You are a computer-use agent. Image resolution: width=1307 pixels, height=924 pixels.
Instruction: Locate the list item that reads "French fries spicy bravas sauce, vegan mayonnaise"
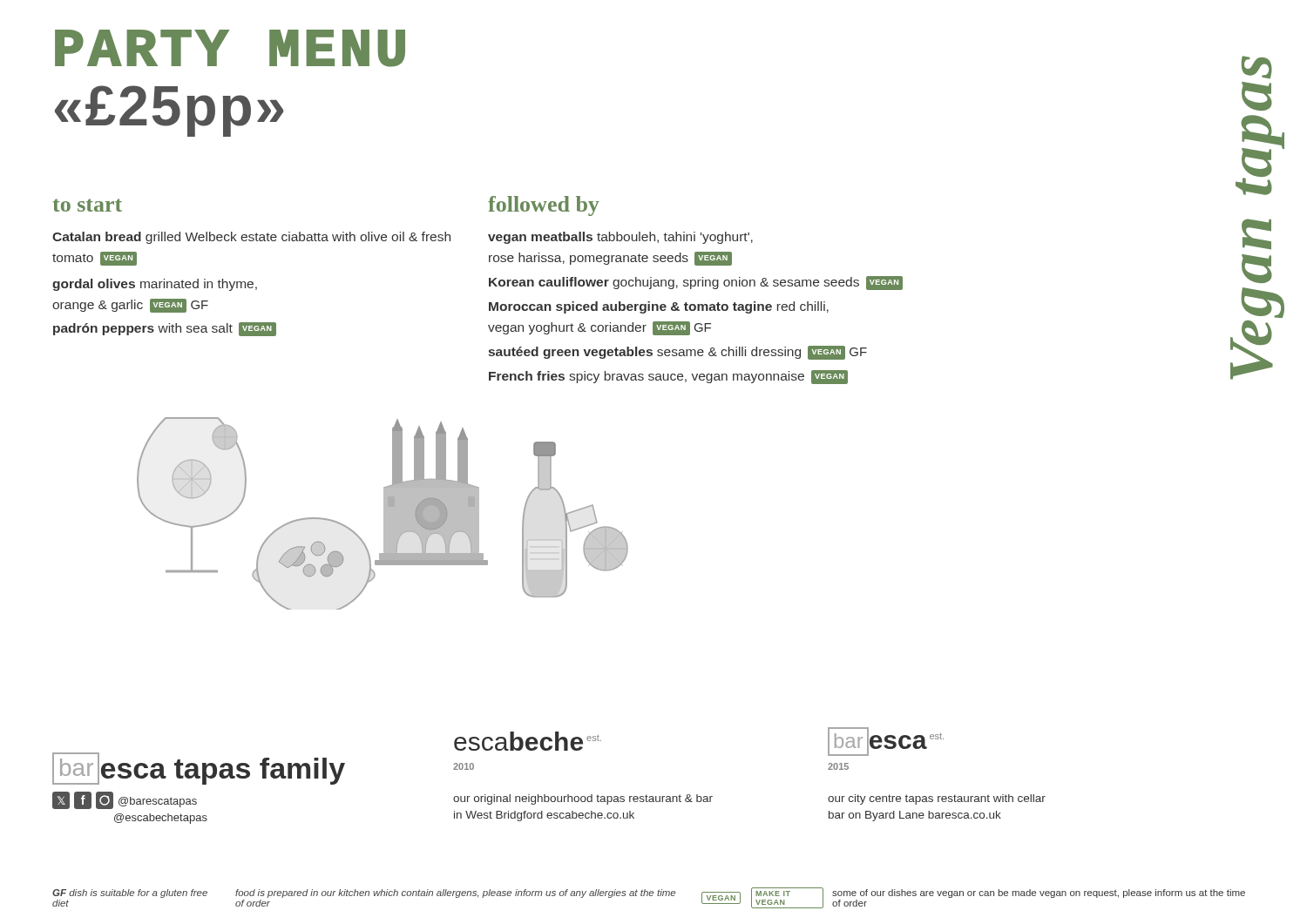point(668,376)
